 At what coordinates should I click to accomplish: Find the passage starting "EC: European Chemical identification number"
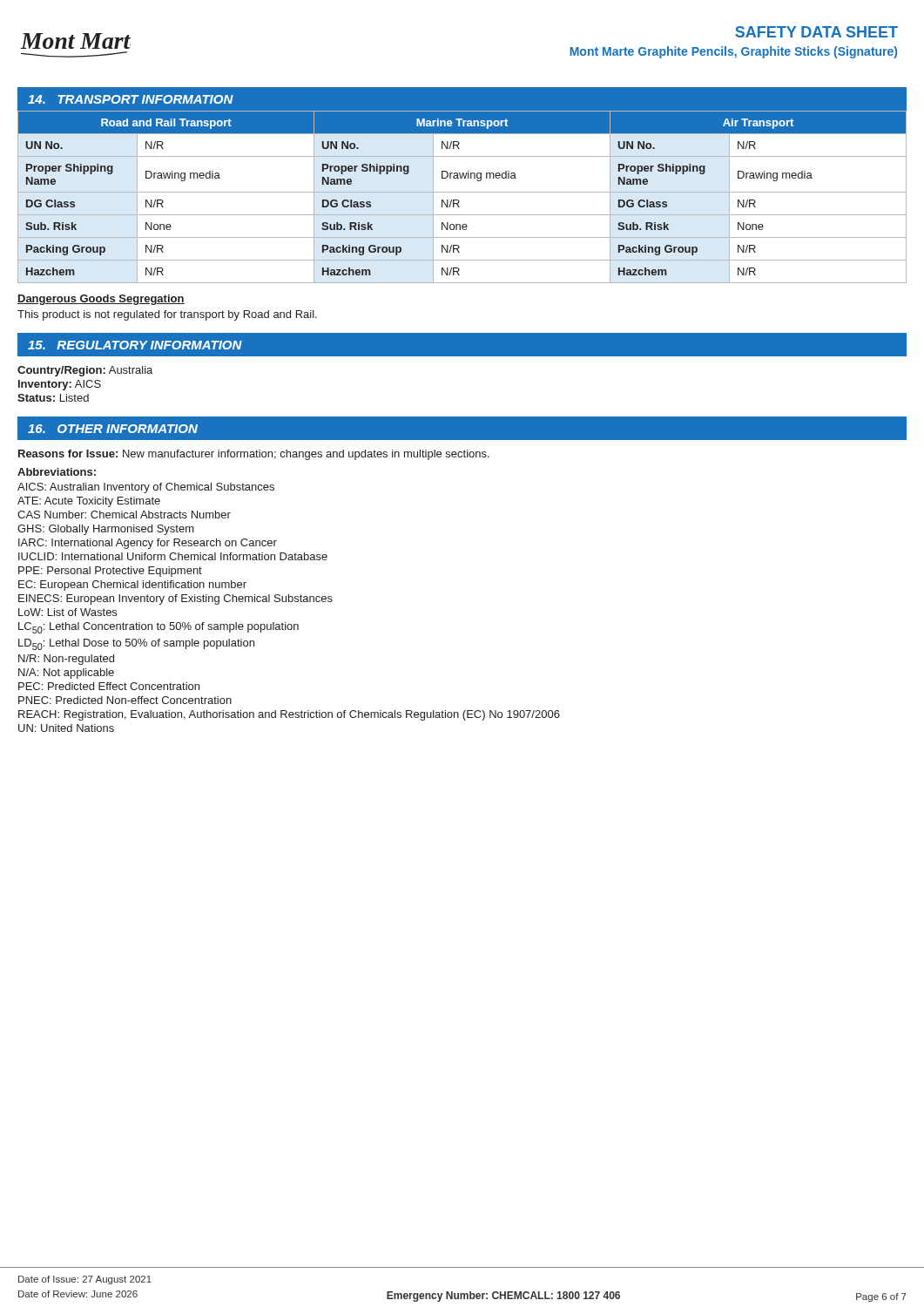132,584
